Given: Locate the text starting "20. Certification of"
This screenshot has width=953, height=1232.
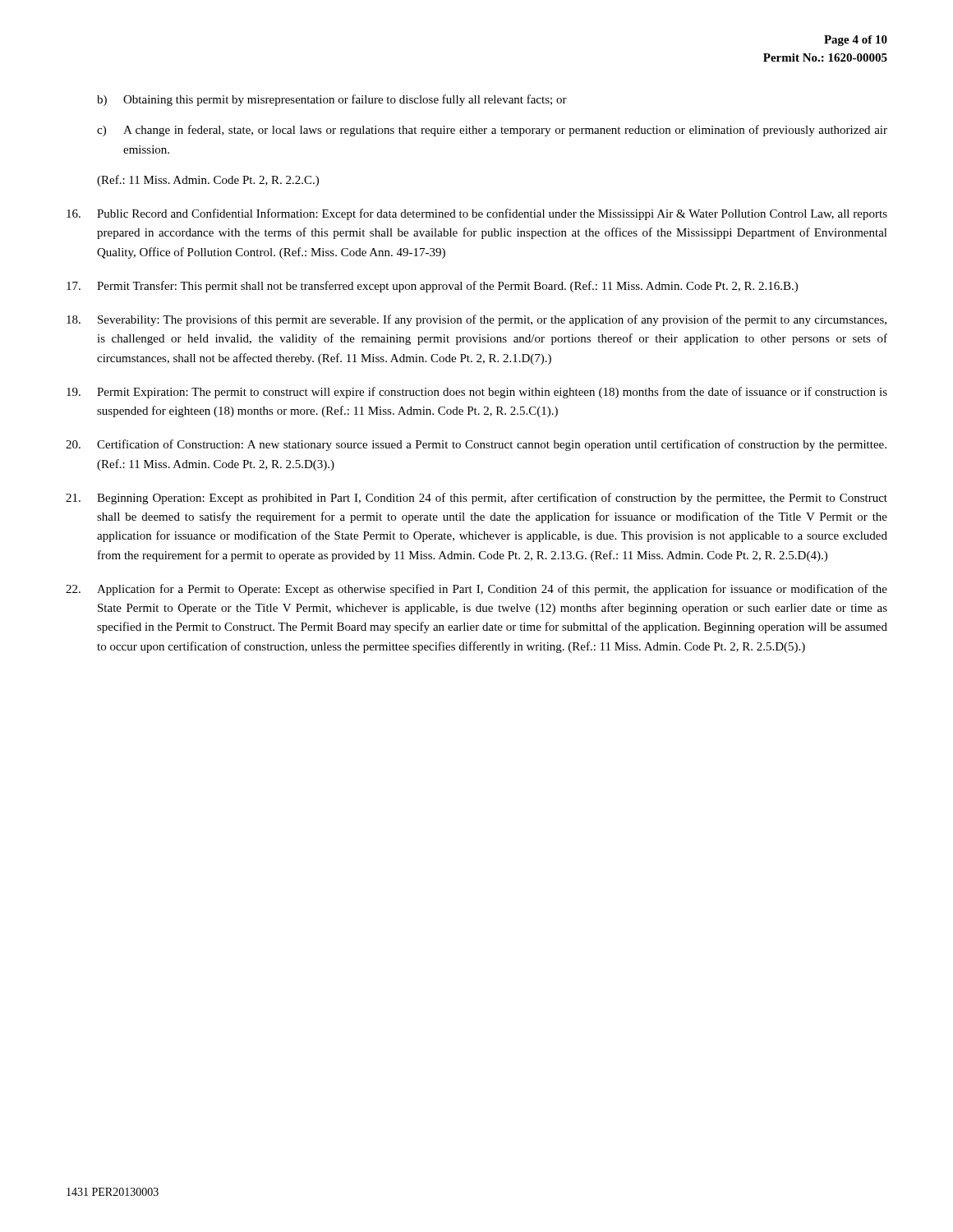Looking at the screenshot, I should (476, 455).
